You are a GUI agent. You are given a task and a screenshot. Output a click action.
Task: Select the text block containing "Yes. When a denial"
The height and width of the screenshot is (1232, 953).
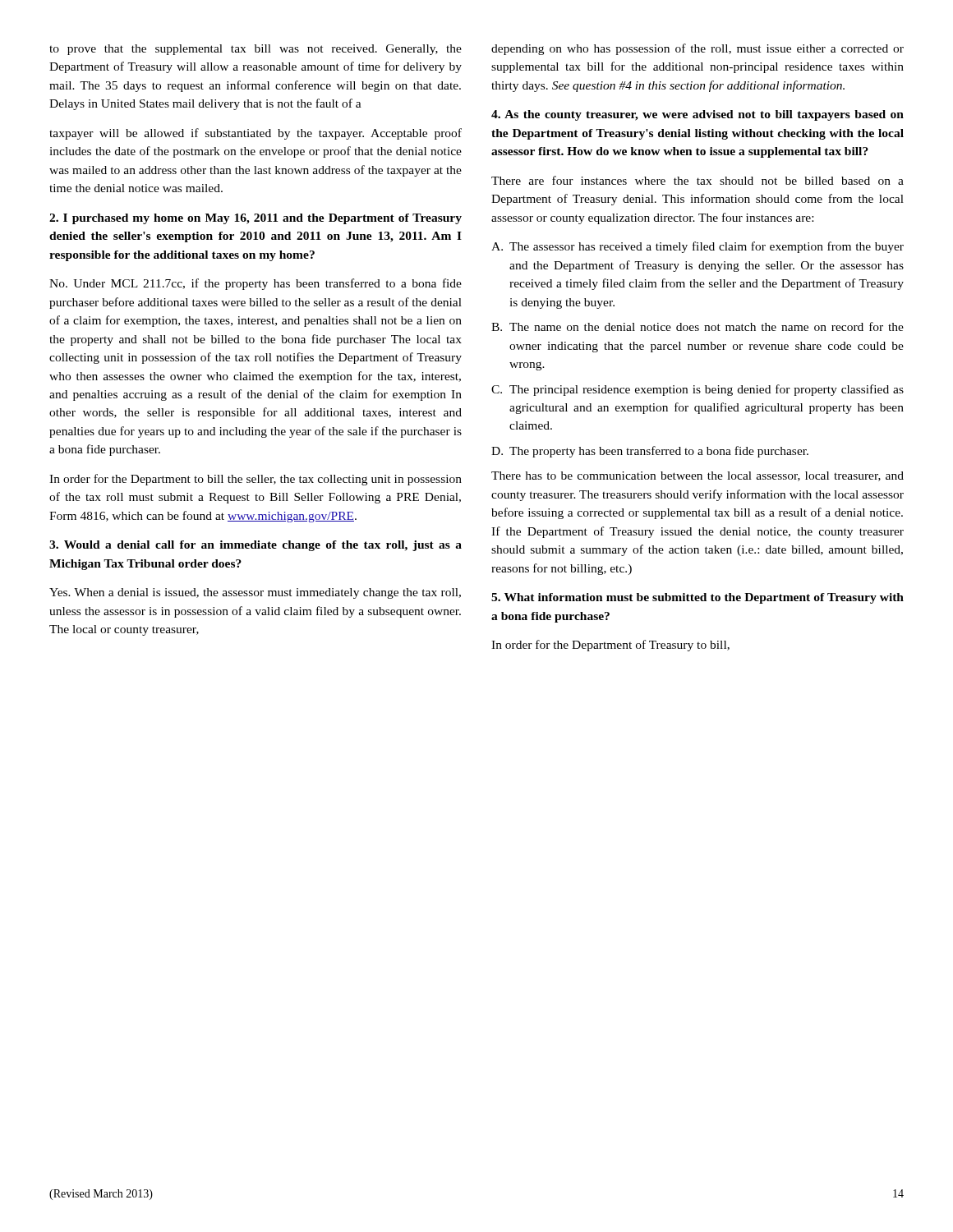[255, 611]
